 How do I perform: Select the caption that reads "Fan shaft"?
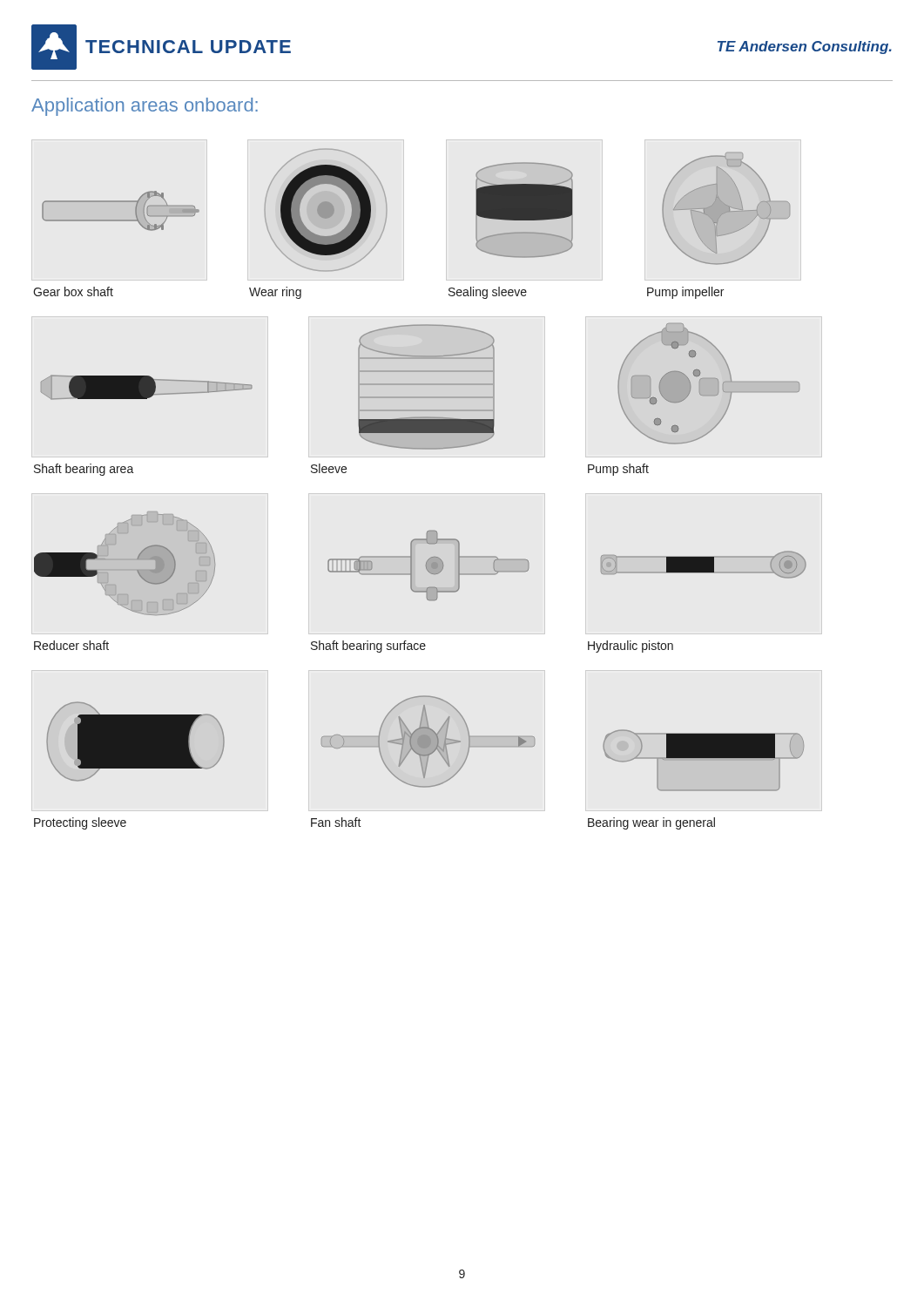coord(335,823)
